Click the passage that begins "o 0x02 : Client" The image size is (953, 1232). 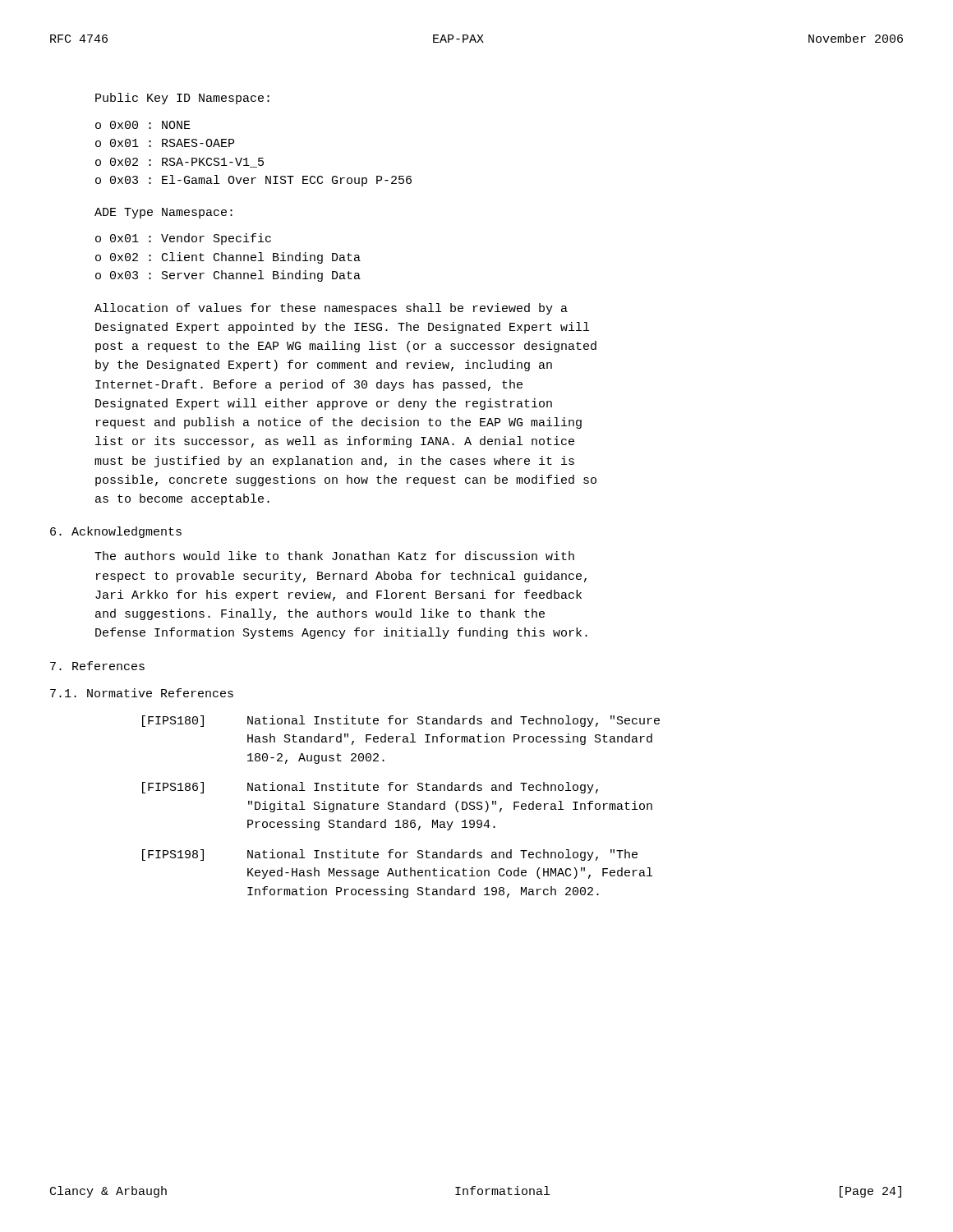click(228, 258)
